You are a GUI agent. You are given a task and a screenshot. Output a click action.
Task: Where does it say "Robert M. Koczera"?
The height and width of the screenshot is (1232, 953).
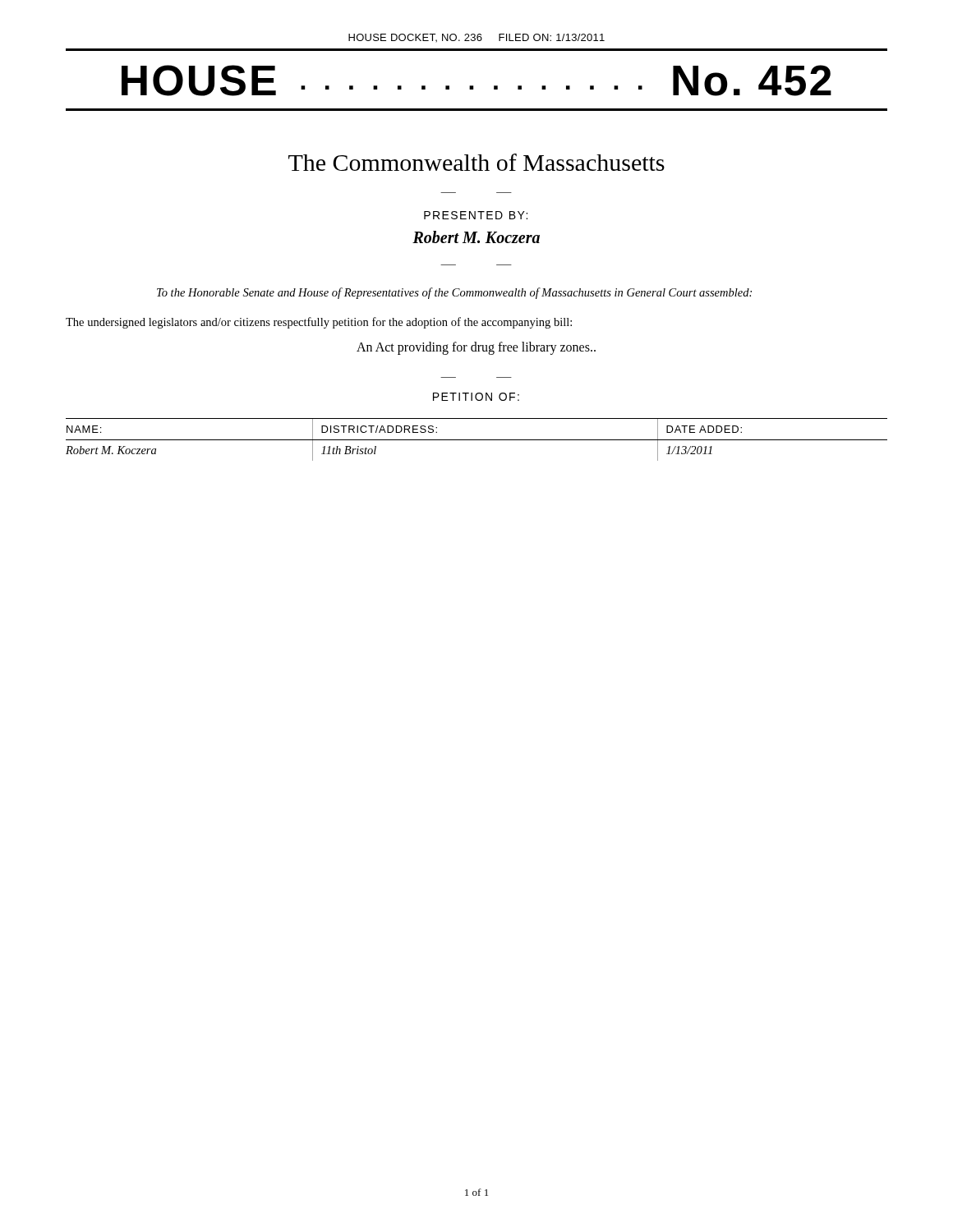point(476,237)
